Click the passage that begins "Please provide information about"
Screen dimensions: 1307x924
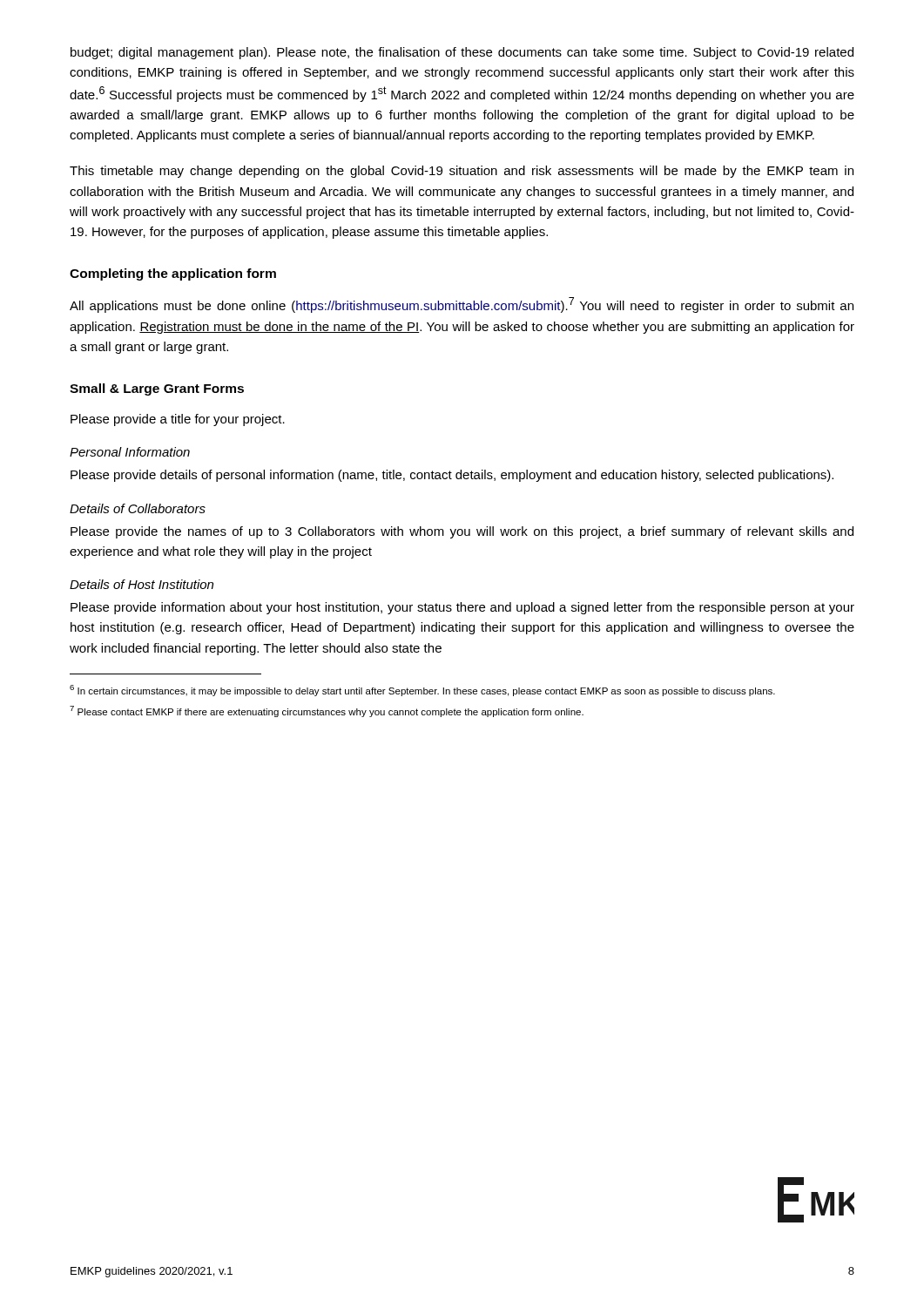click(462, 627)
